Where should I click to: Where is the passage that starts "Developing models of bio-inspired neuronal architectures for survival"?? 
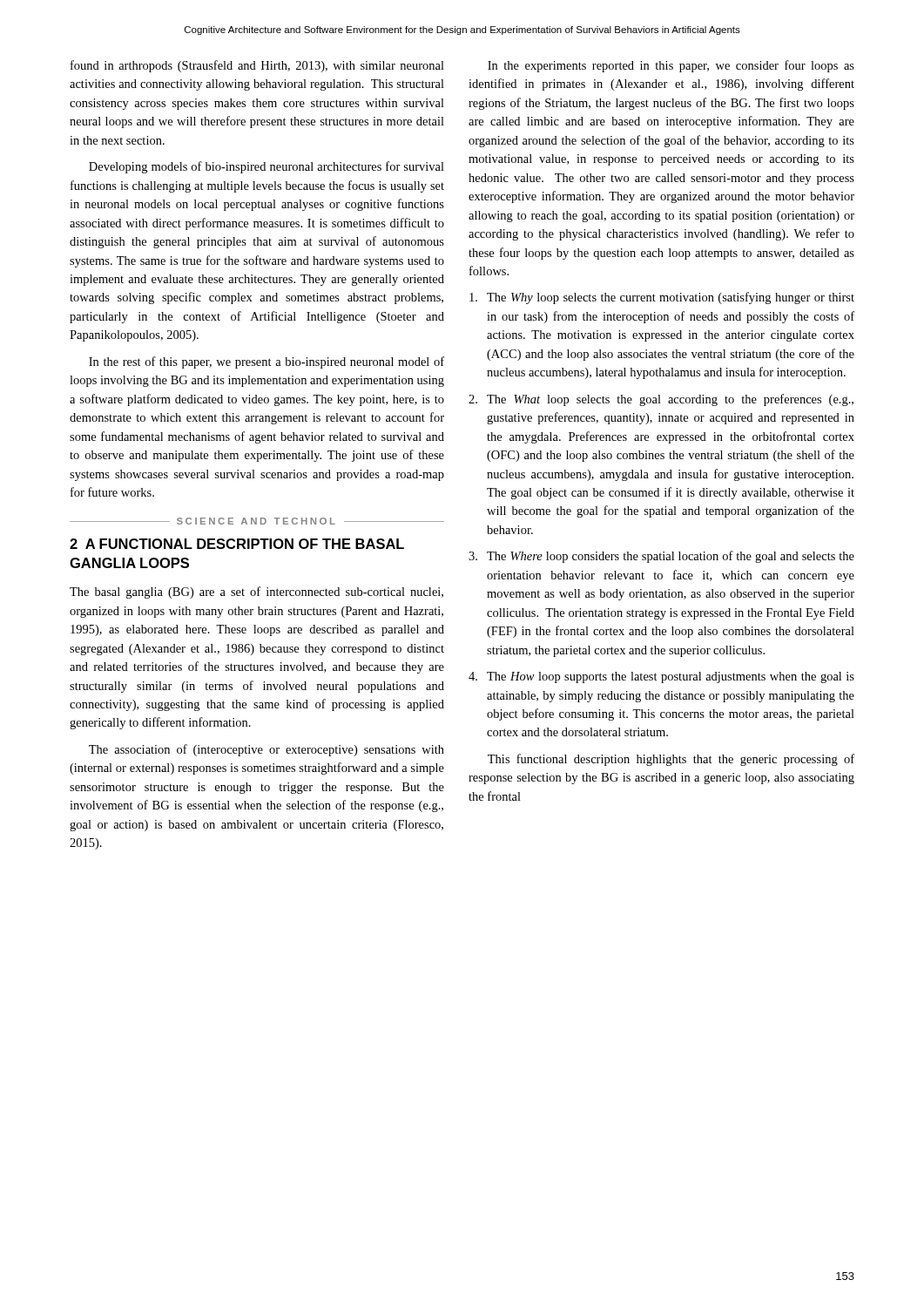pyautogui.click(x=257, y=251)
